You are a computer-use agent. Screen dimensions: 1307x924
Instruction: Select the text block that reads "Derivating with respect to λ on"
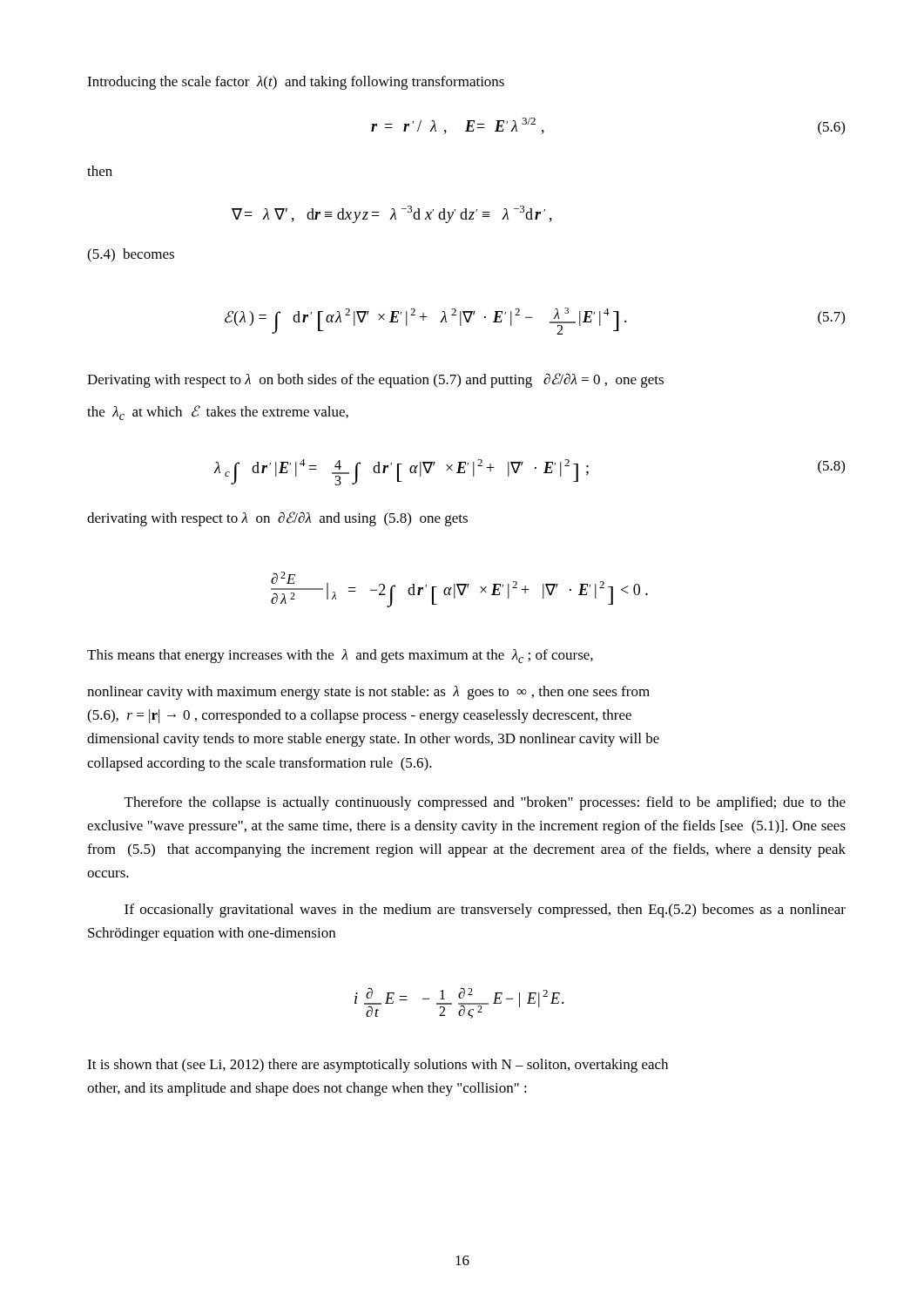tap(376, 379)
